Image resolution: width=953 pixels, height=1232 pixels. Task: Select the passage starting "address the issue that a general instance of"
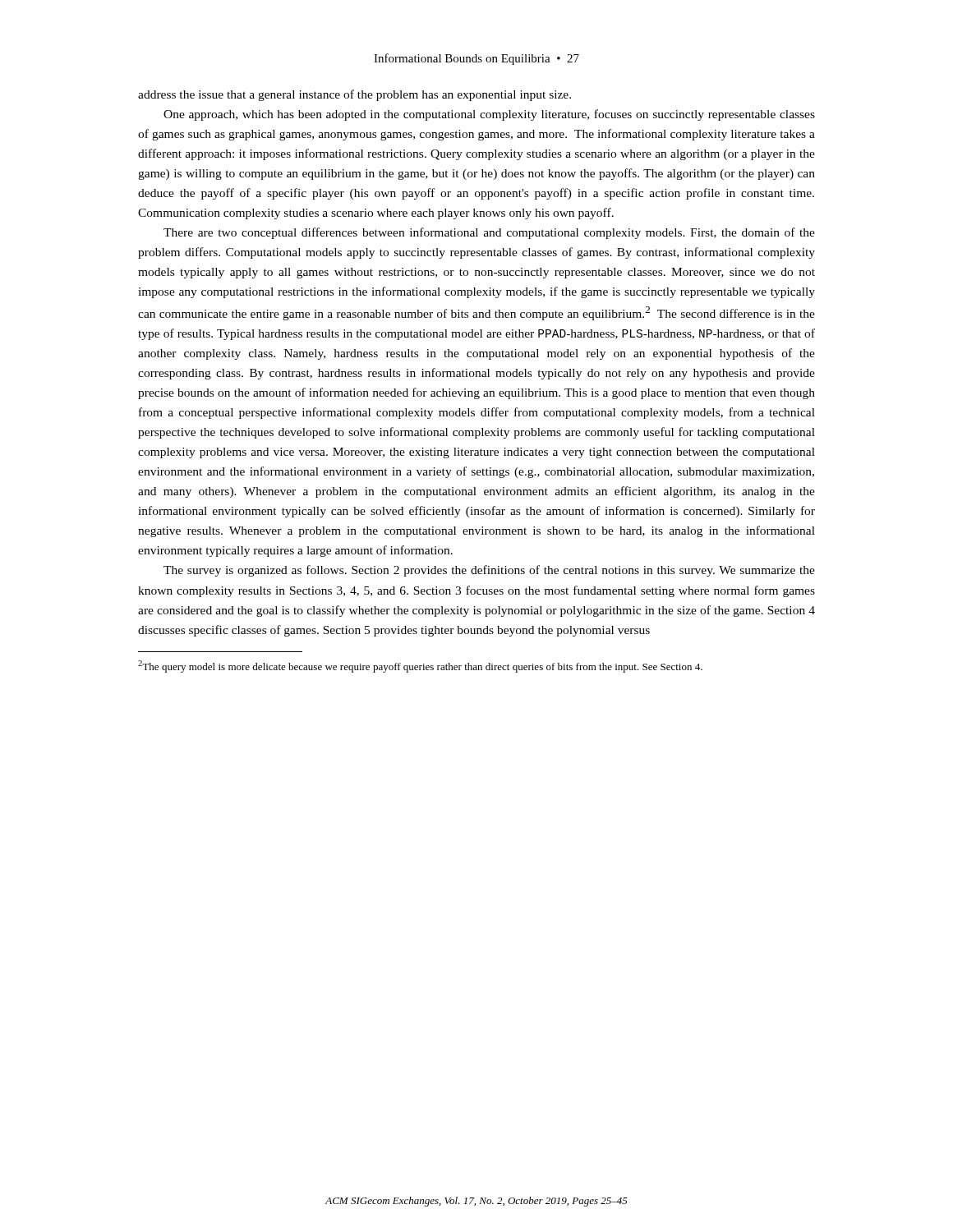point(476,362)
